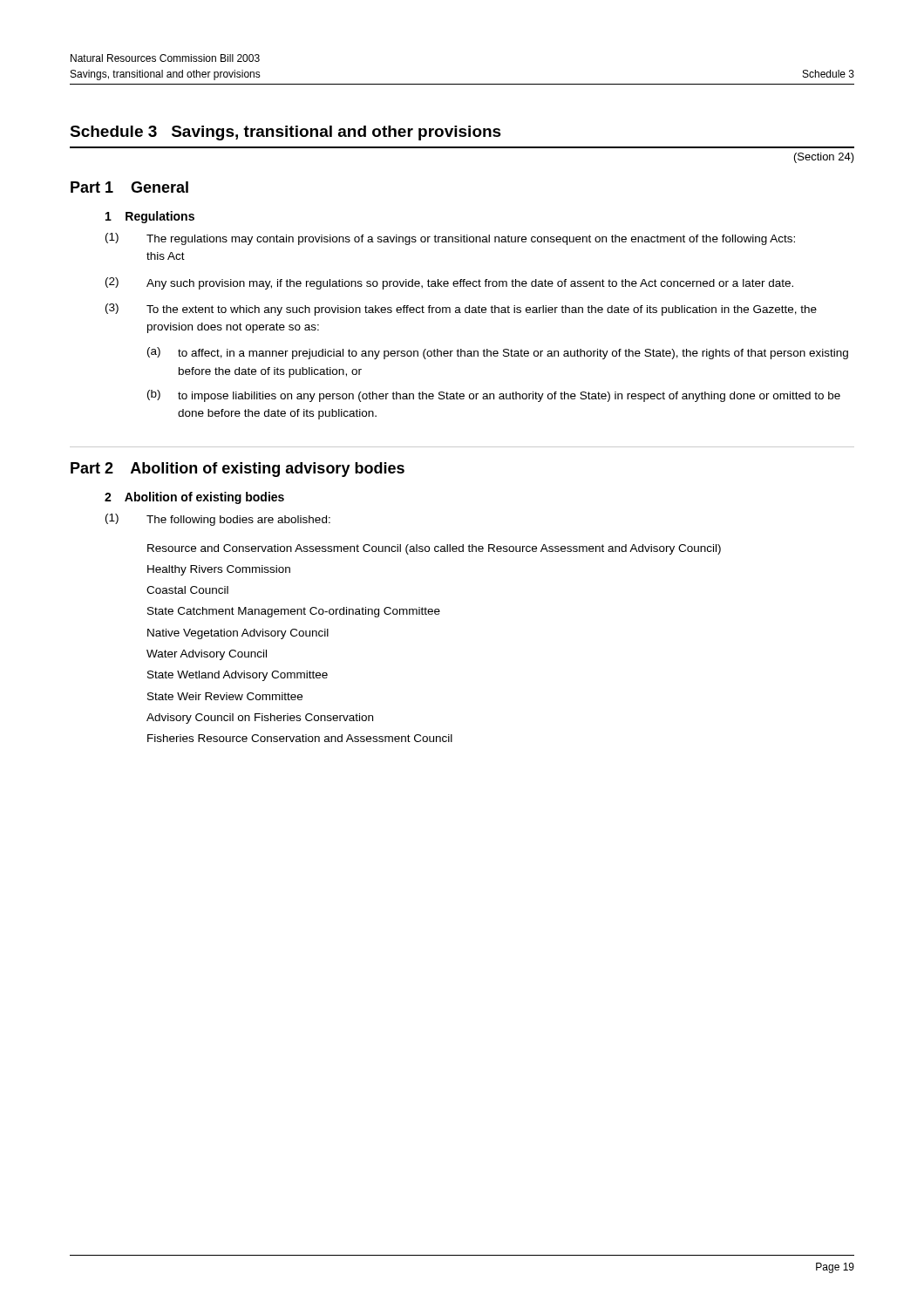The width and height of the screenshot is (924, 1308).
Task: Navigate to the block starting "Advisory Council on Fisheries Conservation"
Action: [260, 717]
